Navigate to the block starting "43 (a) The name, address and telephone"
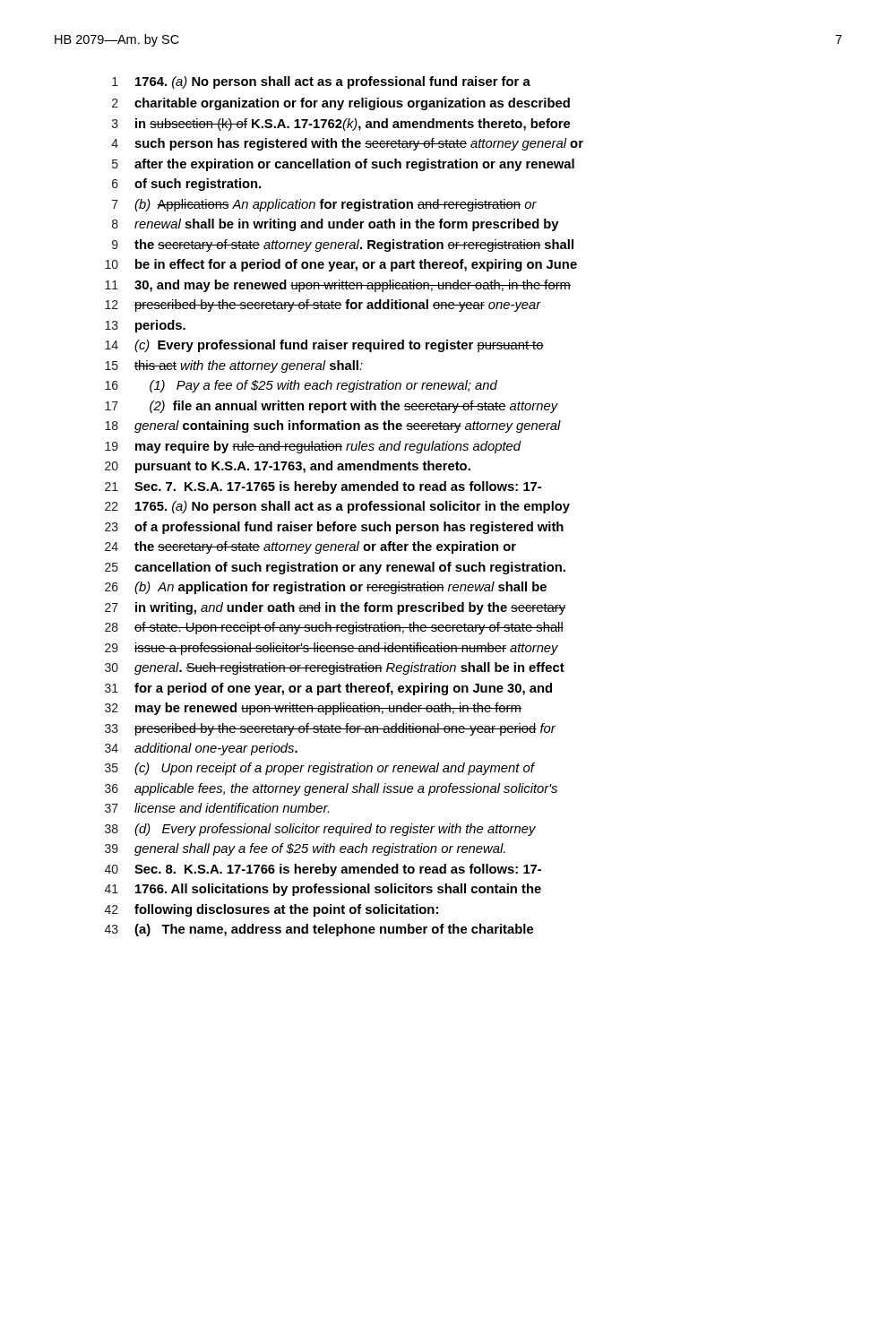Viewport: 896px width, 1344px height. (x=466, y=930)
